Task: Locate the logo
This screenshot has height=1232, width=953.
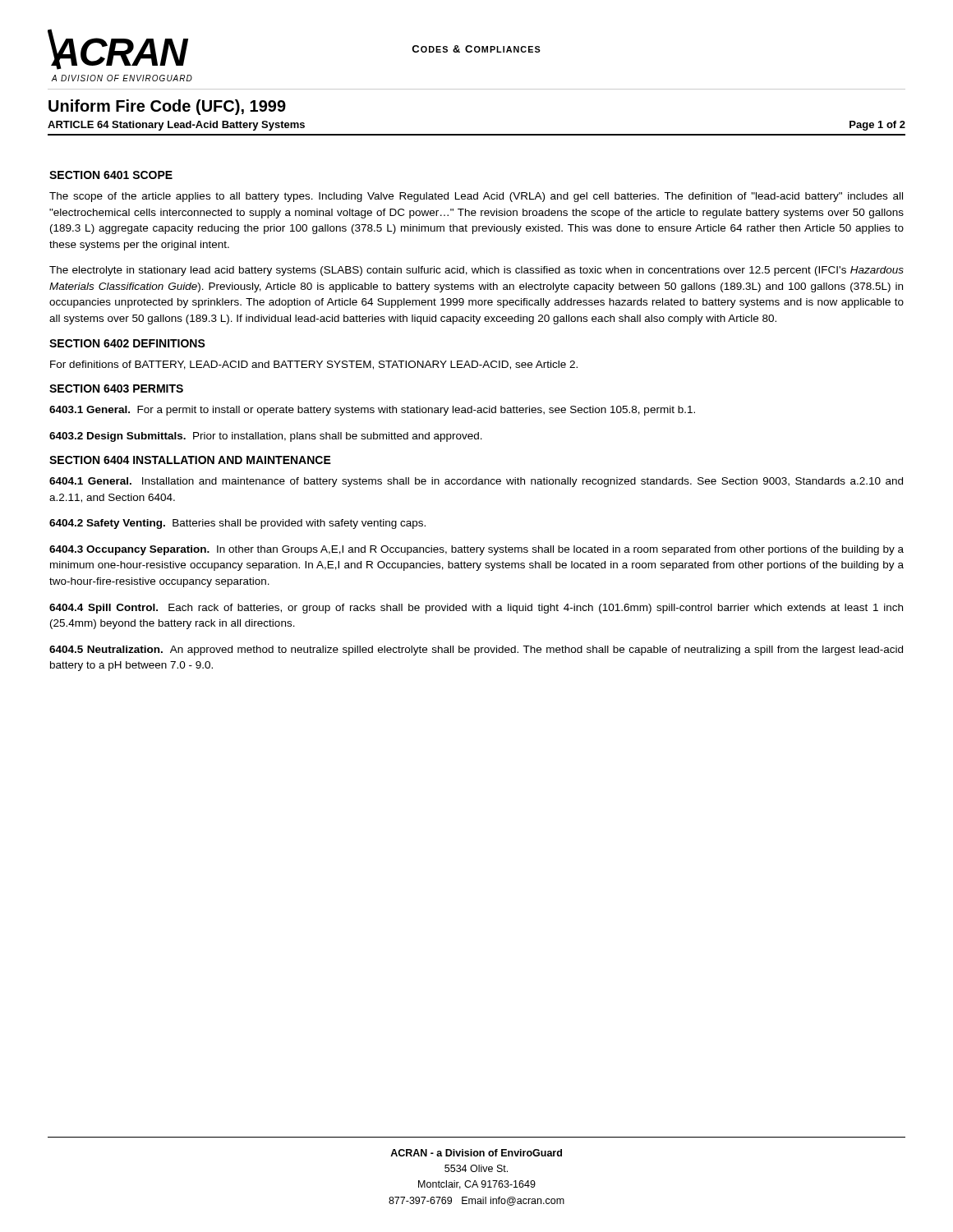Action: pos(134,56)
